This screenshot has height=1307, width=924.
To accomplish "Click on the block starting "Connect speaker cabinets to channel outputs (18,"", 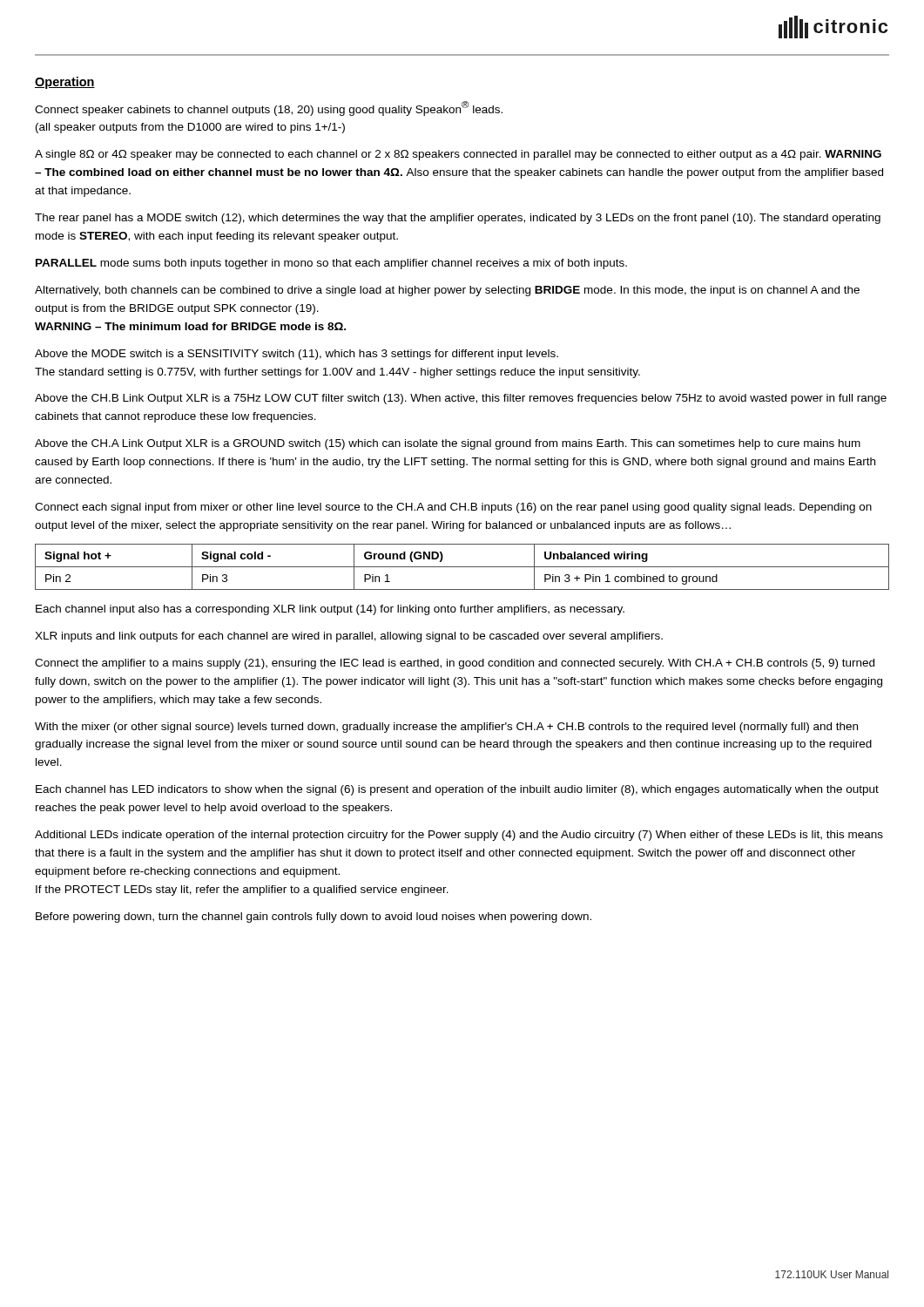I will pos(269,117).
